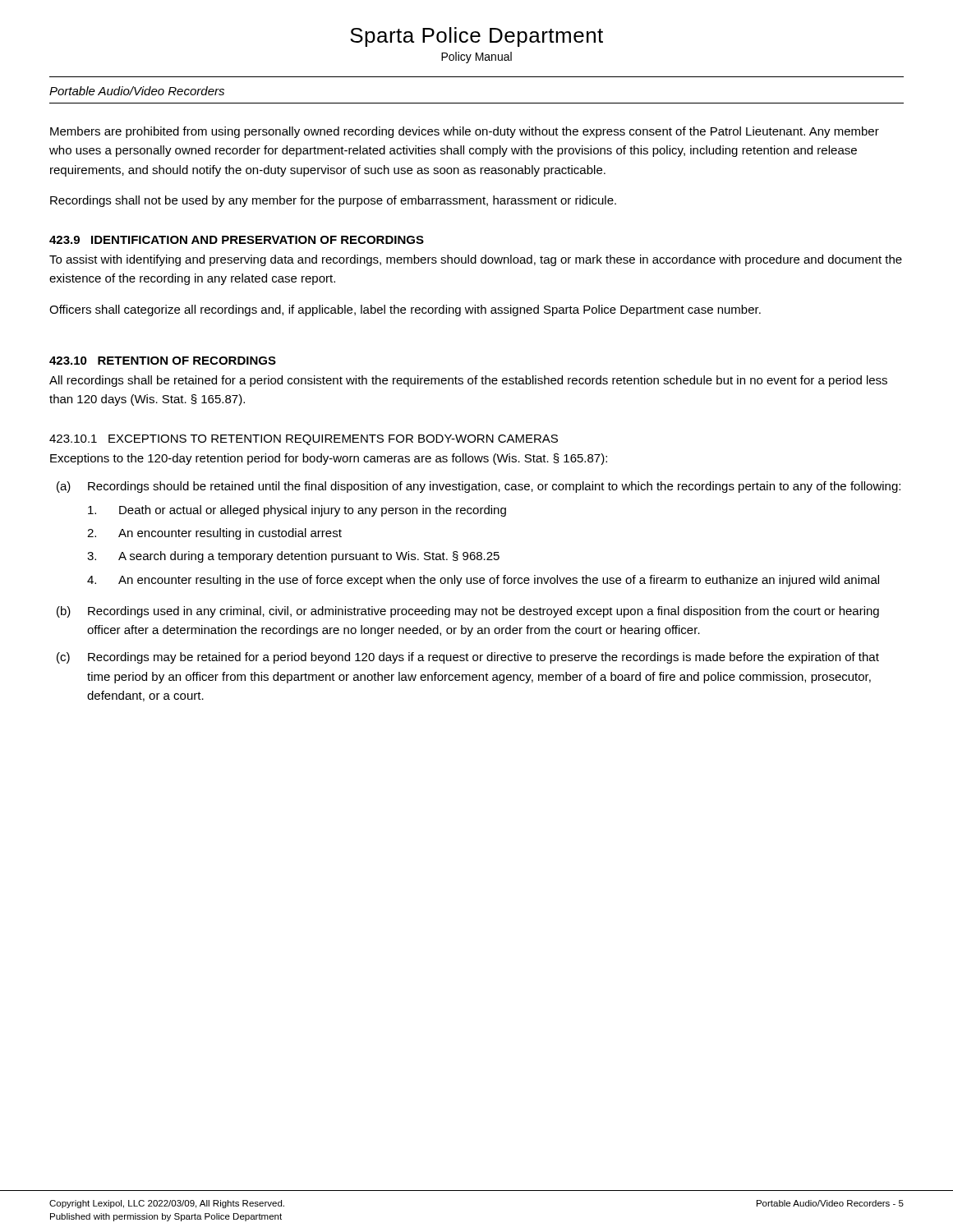Locate the element starting "To assist with identifying and"
Screen dimensions: 1232x953
(476, 269)
